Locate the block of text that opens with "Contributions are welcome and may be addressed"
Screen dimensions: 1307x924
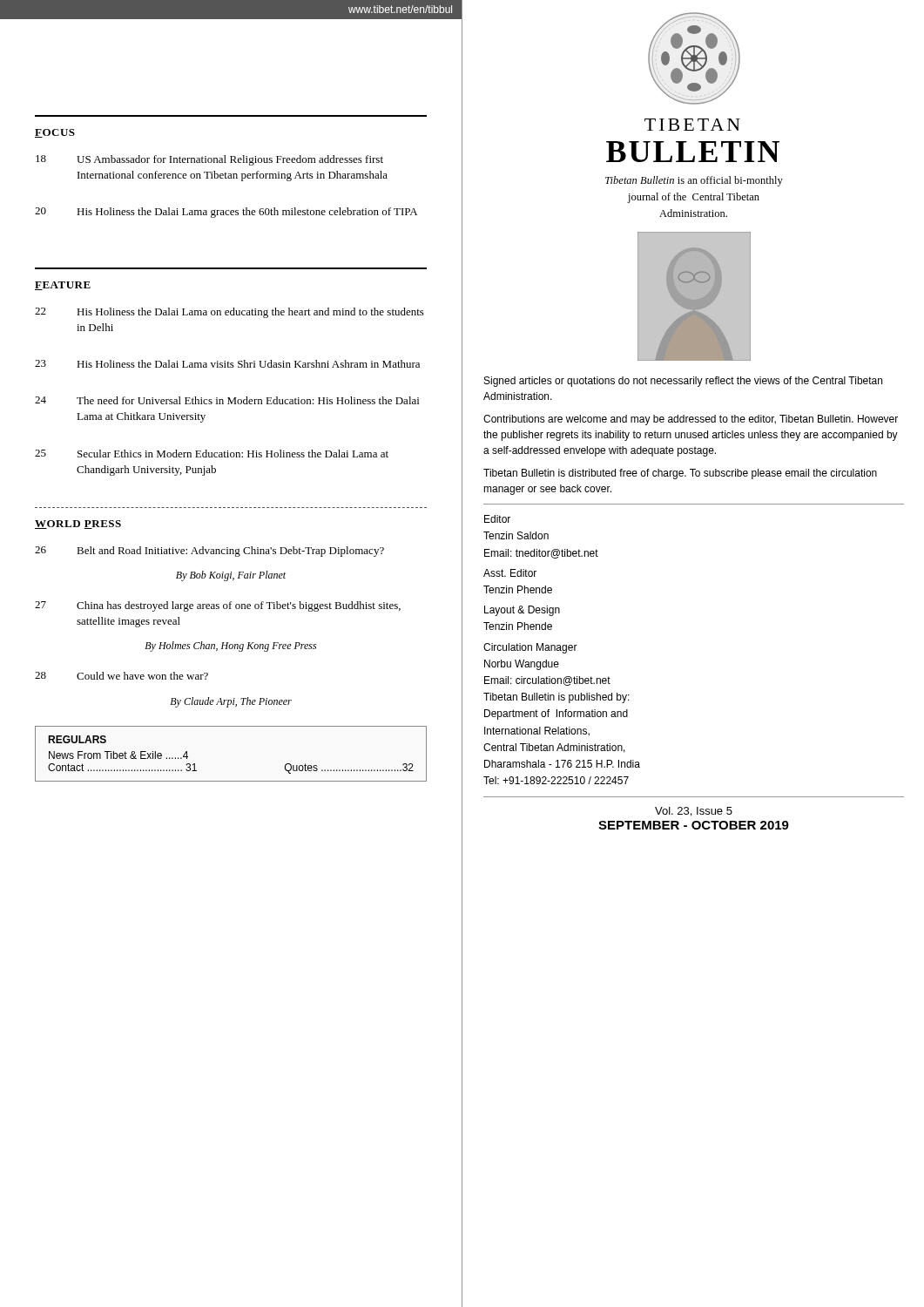691,435
